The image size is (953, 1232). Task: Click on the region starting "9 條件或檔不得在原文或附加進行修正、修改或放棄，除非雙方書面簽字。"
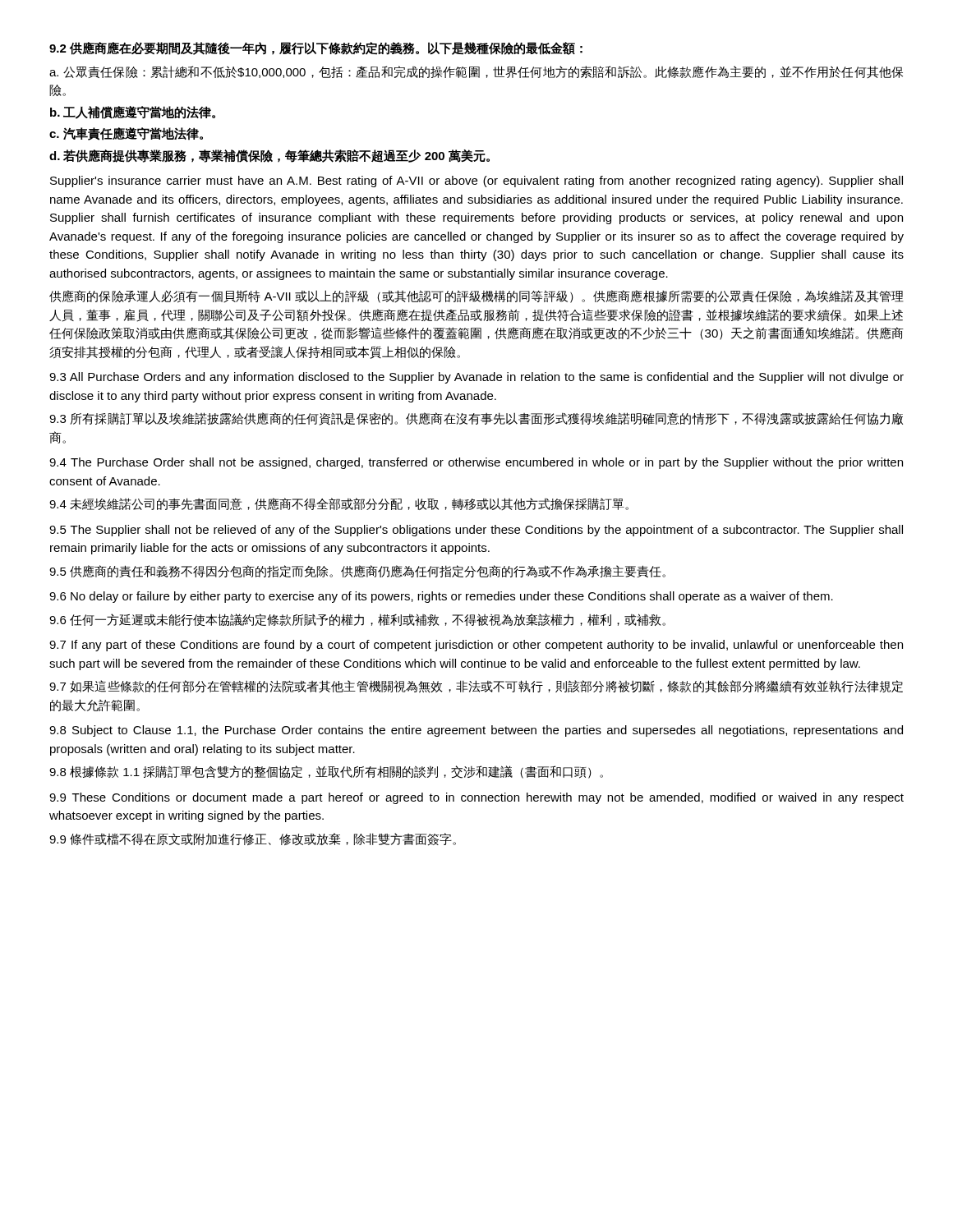(x=253, y=839)
